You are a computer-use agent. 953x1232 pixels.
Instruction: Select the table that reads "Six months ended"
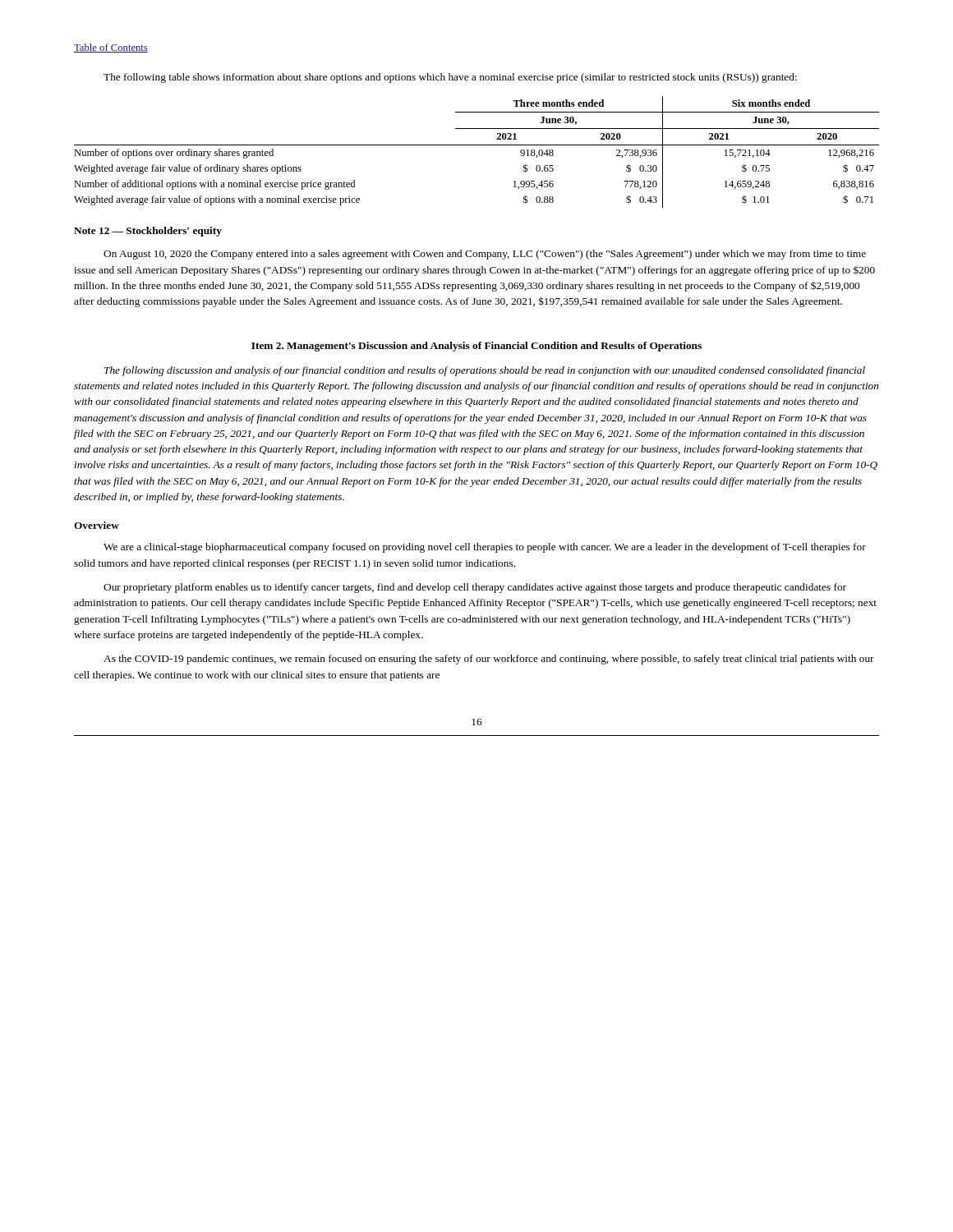pos(476,152)
